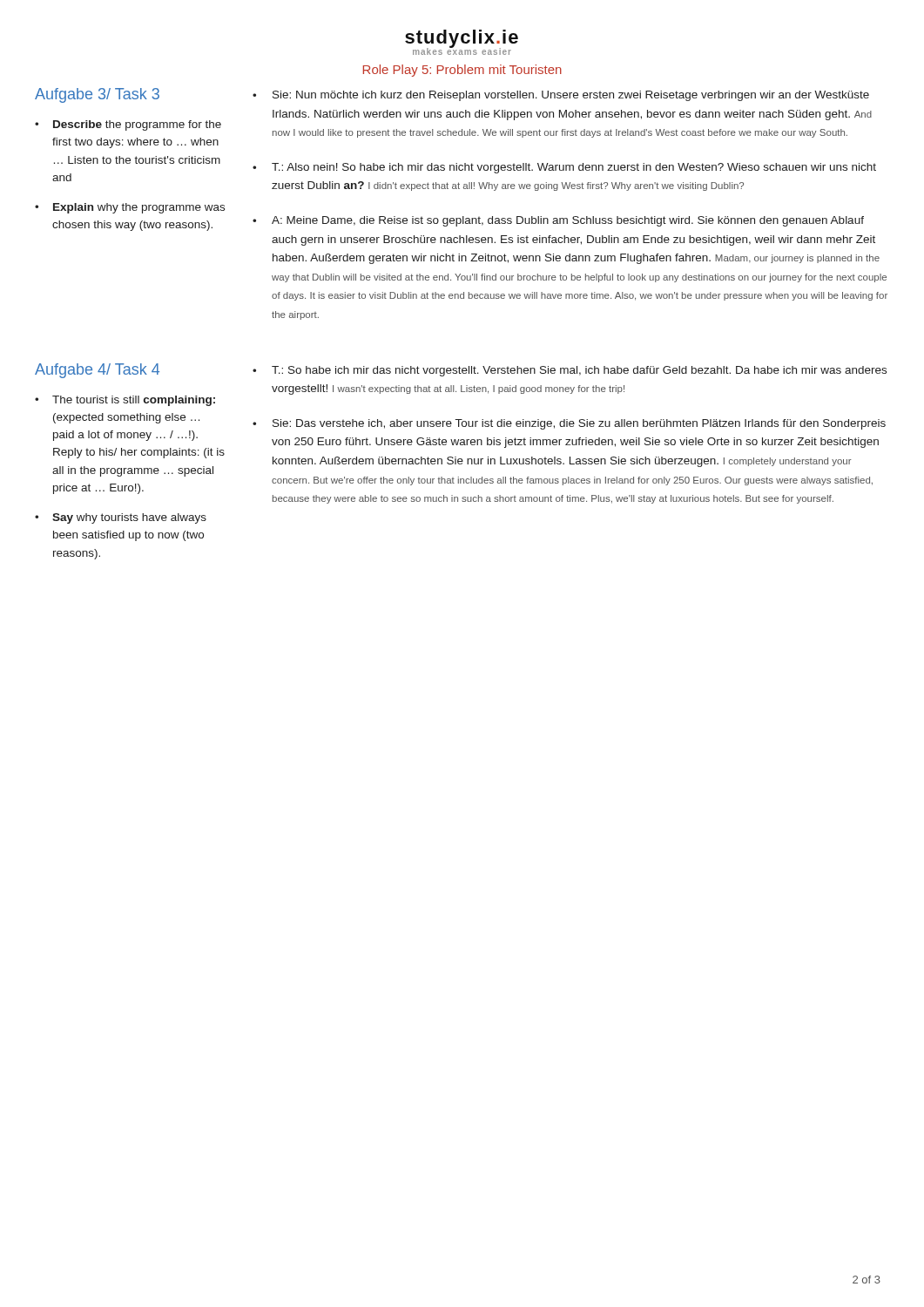Click the passage that begins "• T.: So habe"
Image resolution: width=924 pixels, height=1307 pixels.
pyautogui.click(x=571, y=379)
